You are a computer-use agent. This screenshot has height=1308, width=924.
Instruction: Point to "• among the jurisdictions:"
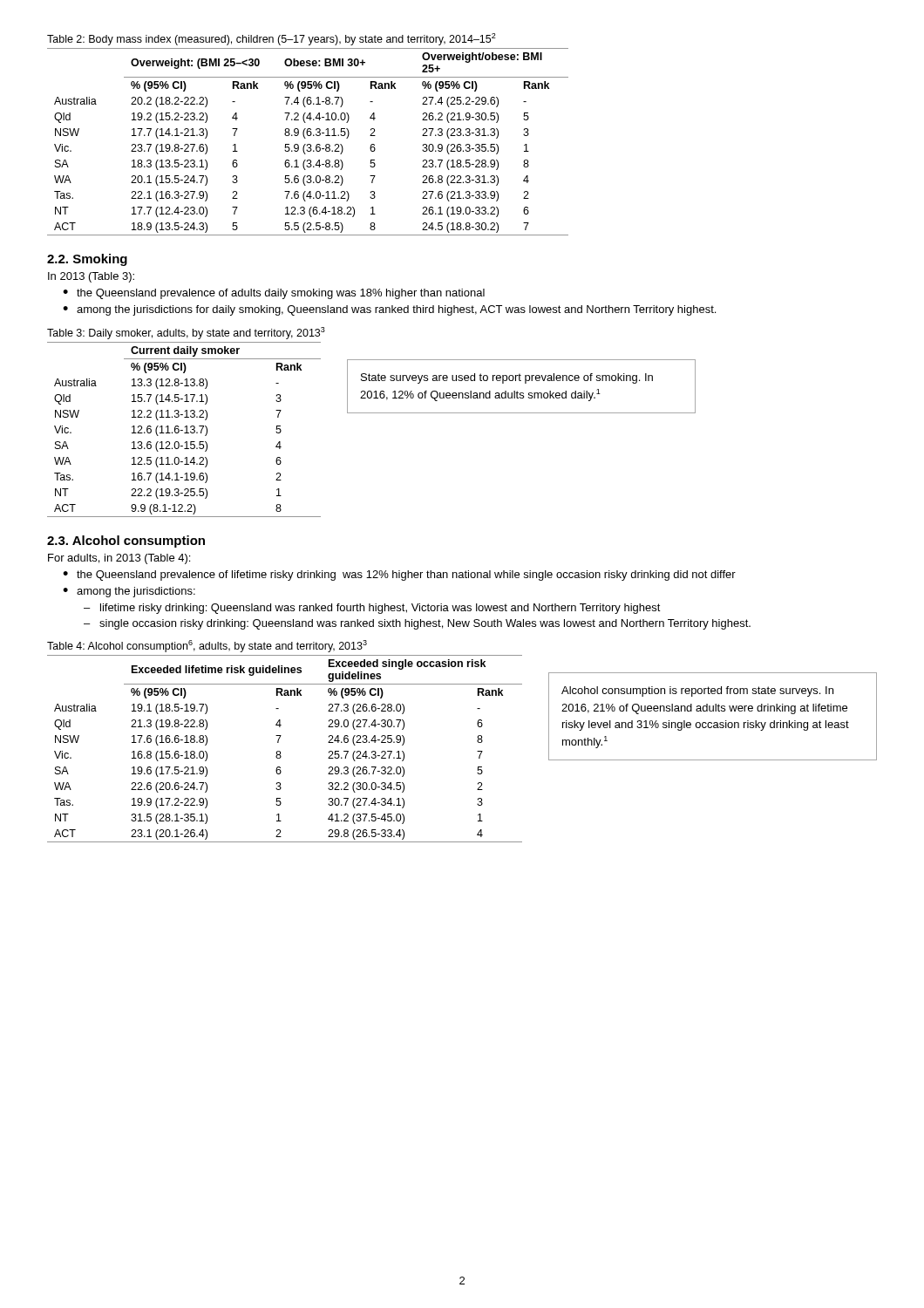coord(129,591)
